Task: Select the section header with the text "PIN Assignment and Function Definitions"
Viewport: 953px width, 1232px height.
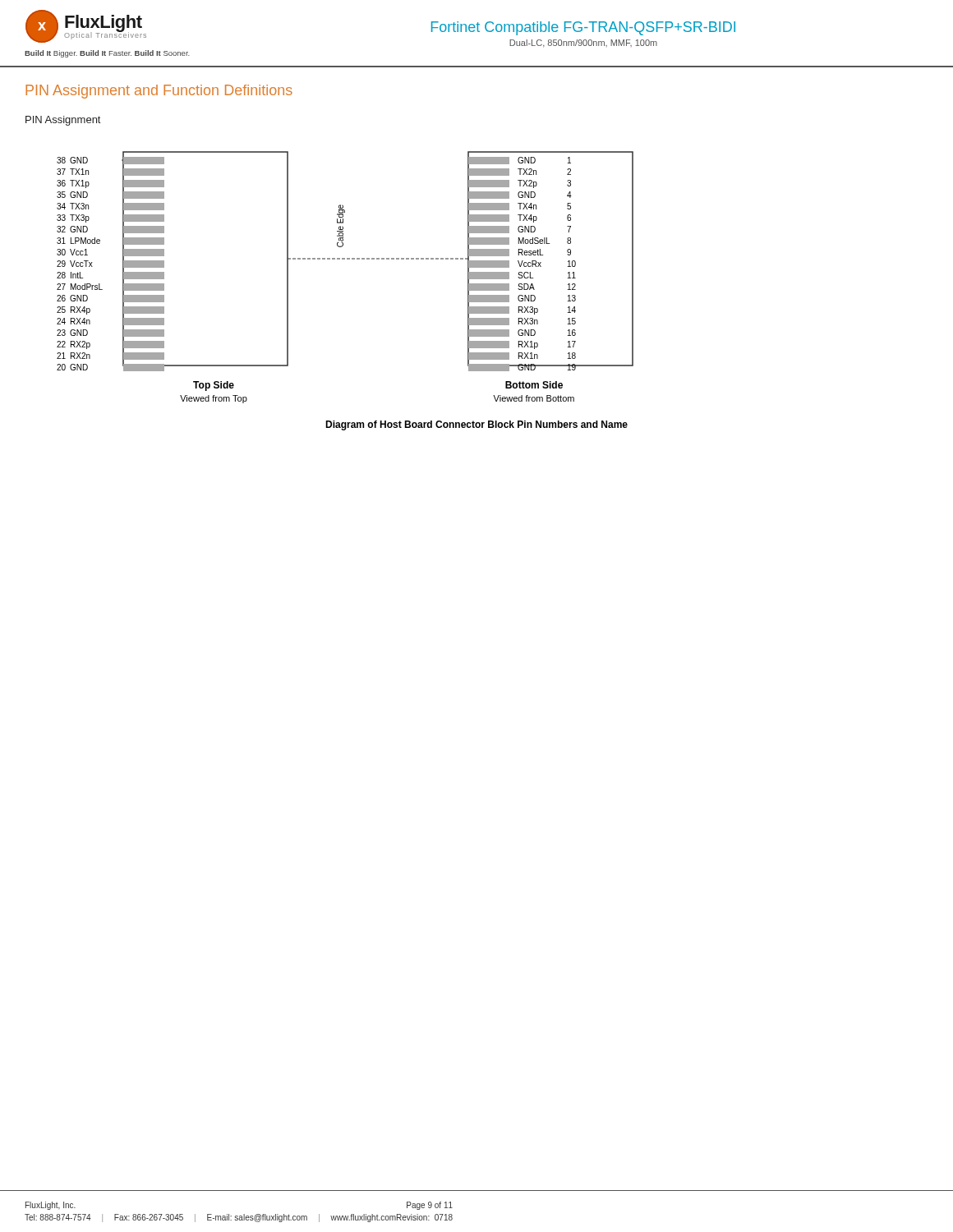Action: click(x=159, y=90)
